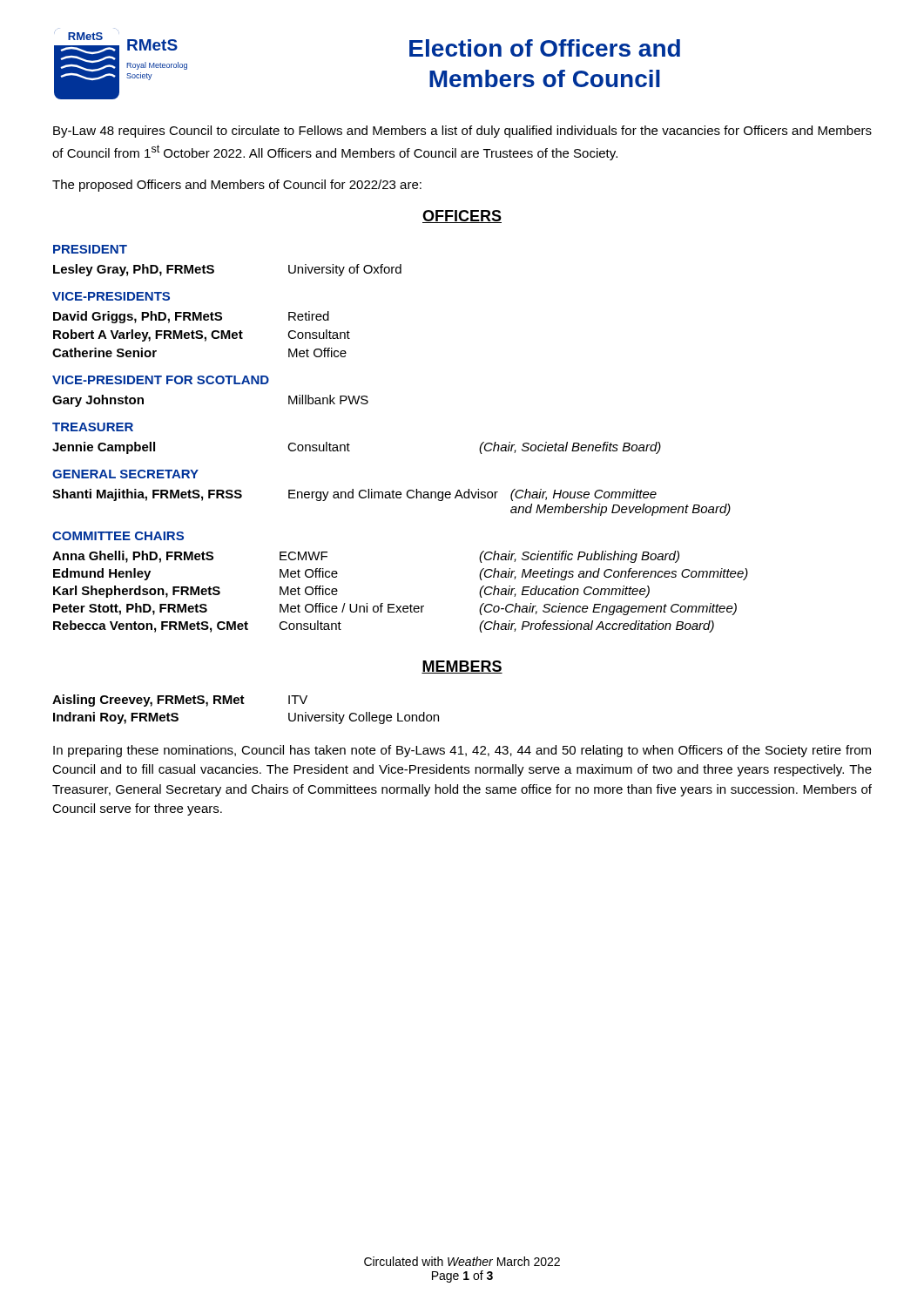Select the text block starting "In preparing these nominations, Council has taken"
924x1307 pixels.
[462, 779]
